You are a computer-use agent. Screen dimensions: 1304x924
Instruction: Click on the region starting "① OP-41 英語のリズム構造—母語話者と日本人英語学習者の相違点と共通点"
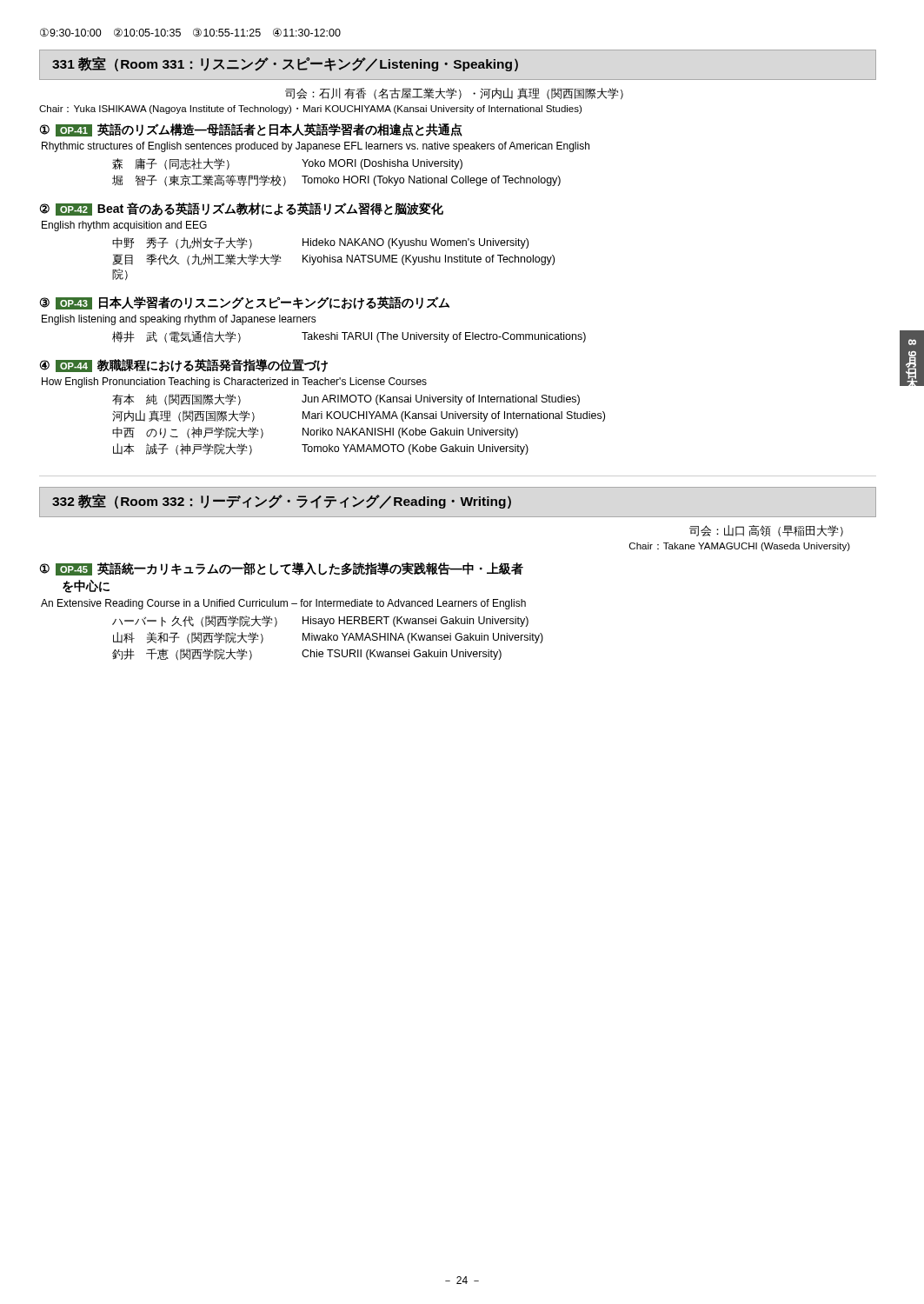tap(458, 156)
